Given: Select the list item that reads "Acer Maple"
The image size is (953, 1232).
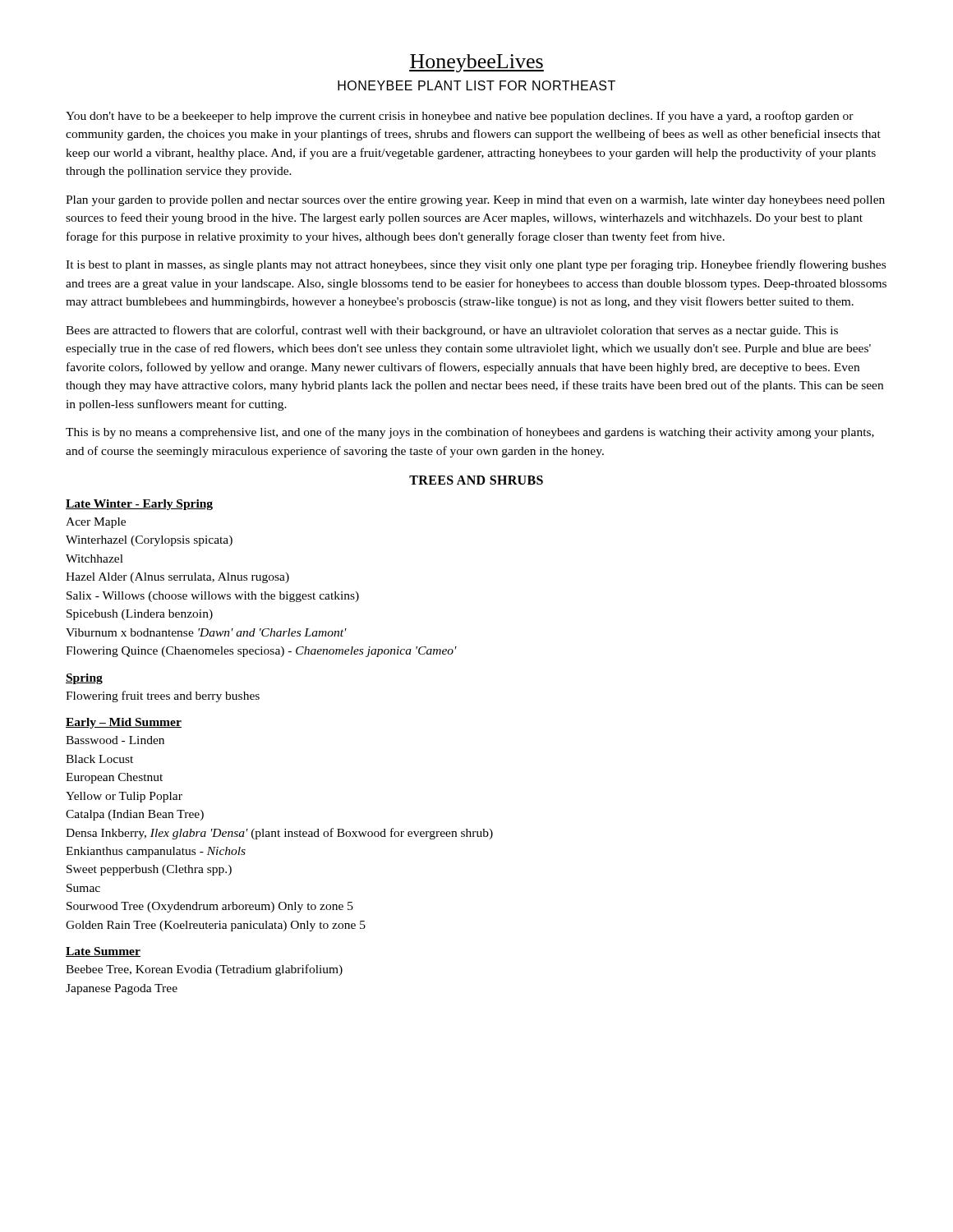Looking at the screenshot, I should coord(96,521).
